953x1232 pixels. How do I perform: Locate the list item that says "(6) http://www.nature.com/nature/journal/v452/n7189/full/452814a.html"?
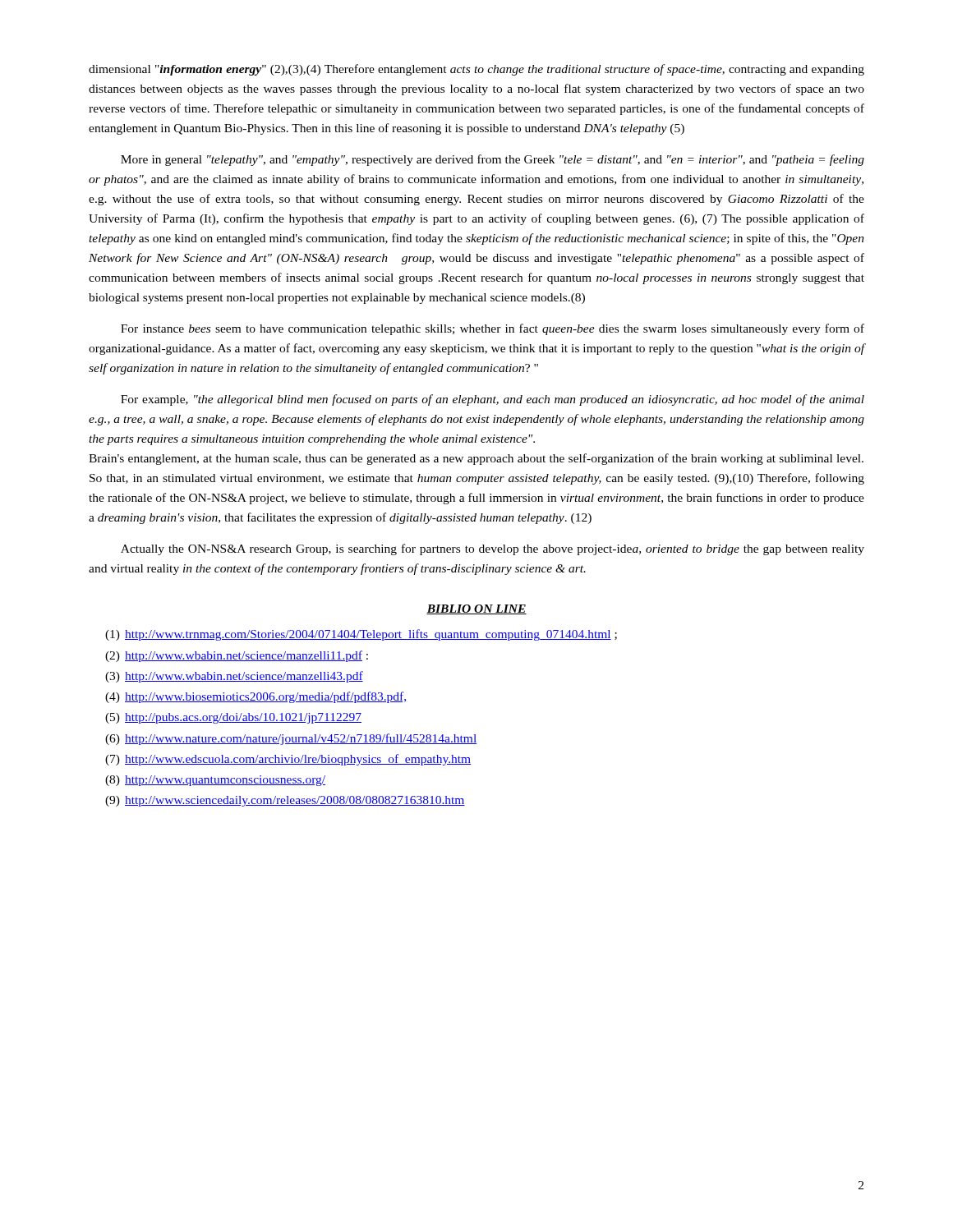pos(283,738)
